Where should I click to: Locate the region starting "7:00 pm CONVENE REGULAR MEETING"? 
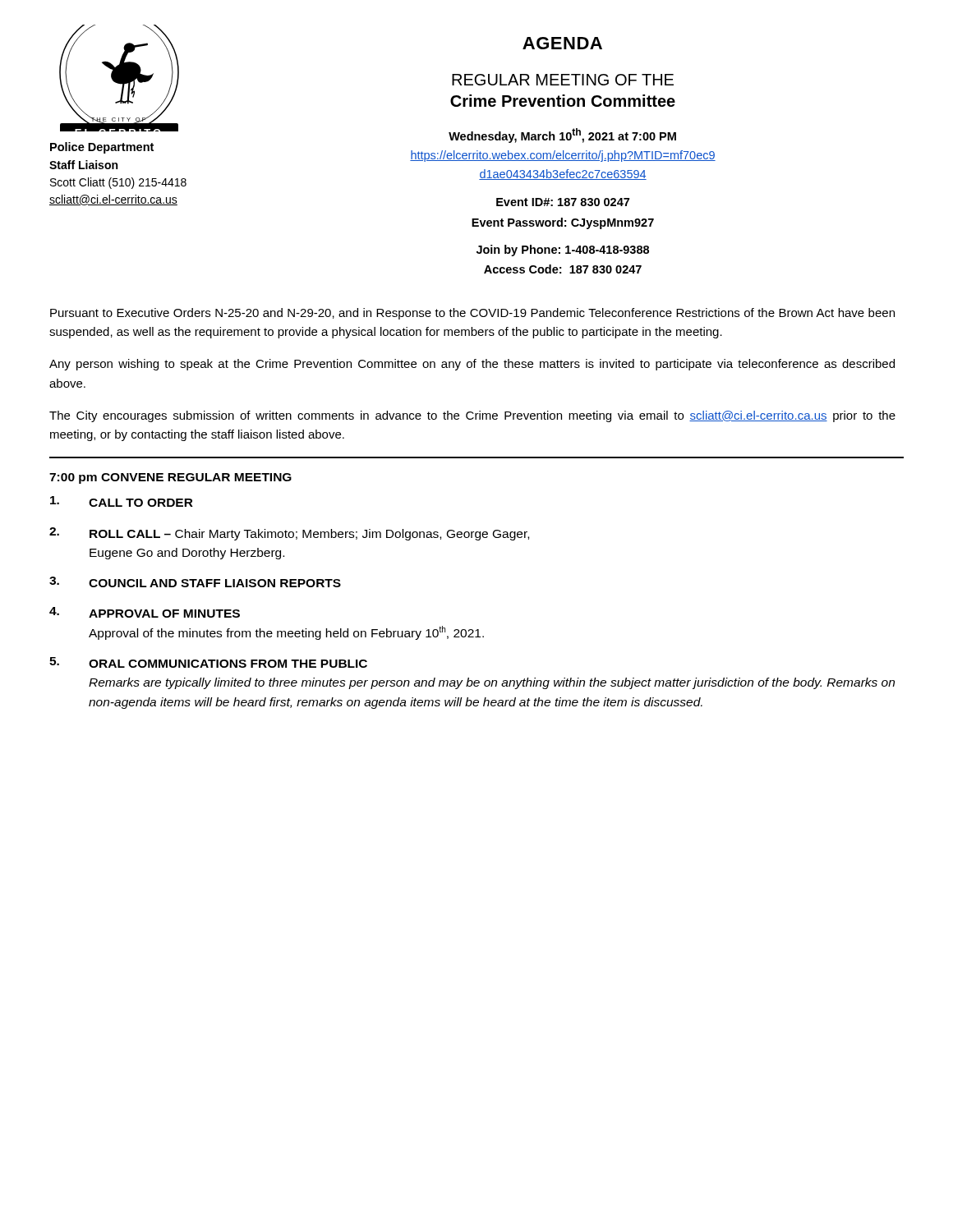tap(171, 477)
